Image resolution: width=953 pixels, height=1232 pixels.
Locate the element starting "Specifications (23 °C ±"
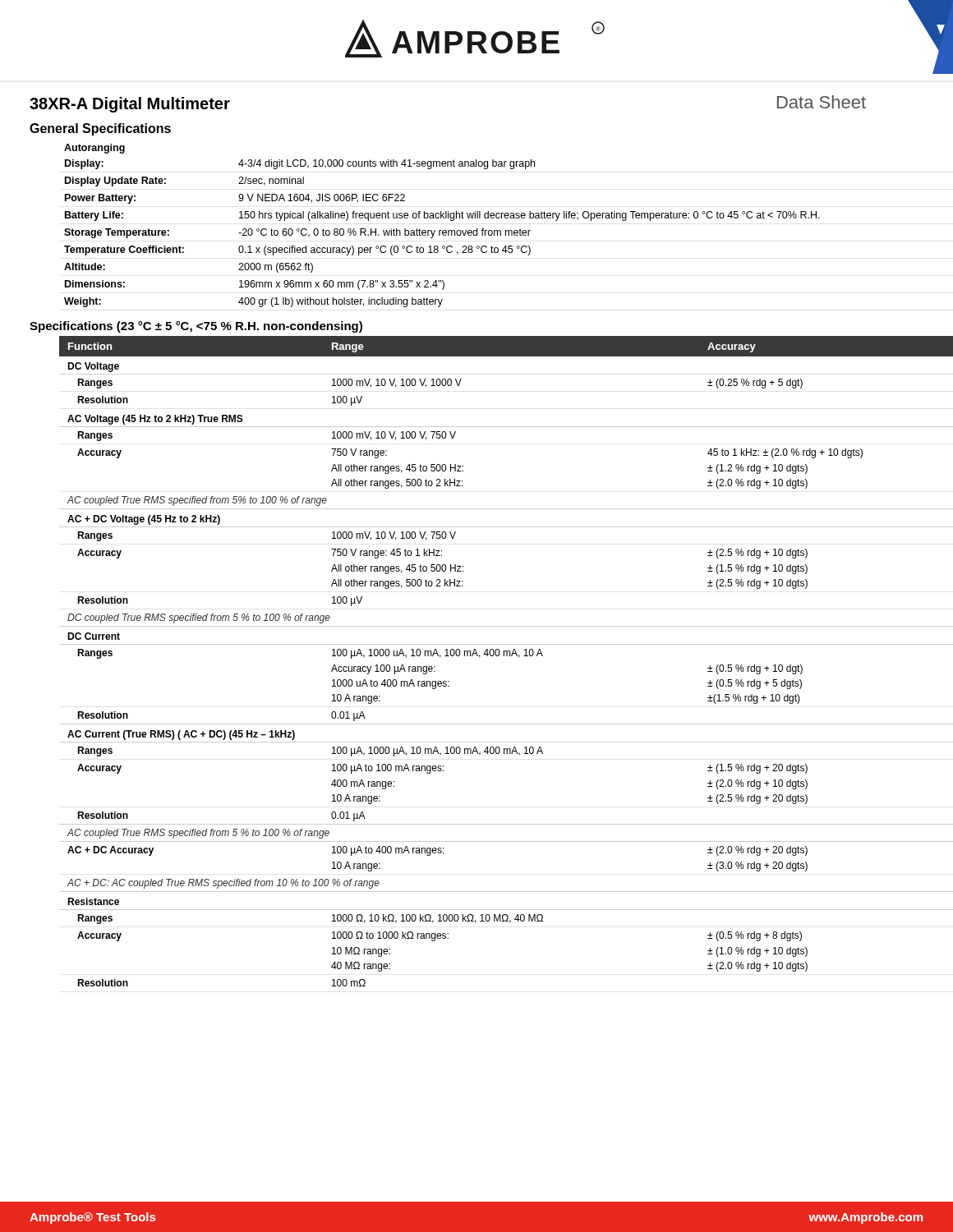196,326
